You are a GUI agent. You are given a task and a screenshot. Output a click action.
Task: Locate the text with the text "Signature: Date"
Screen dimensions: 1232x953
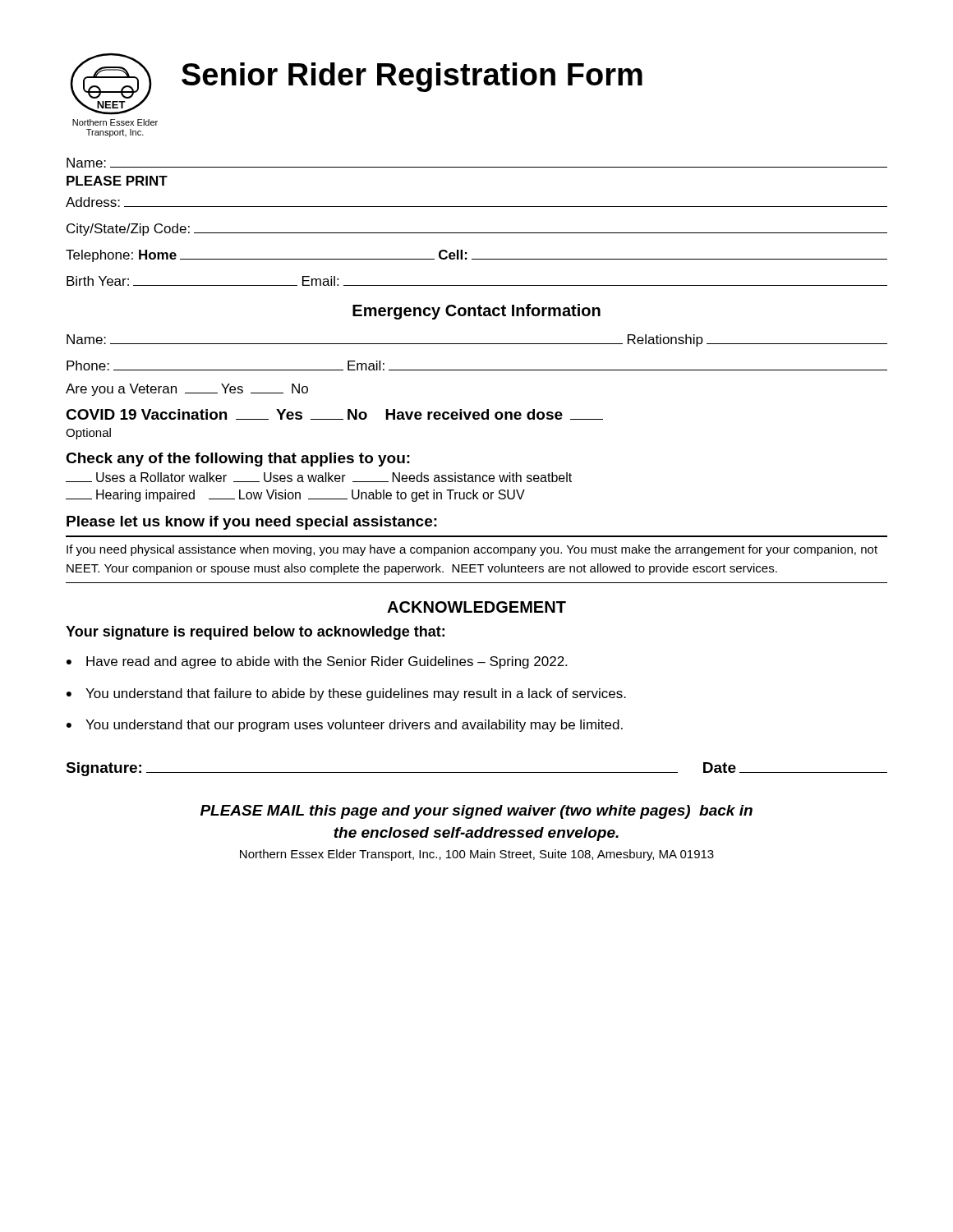pos(476,766)
